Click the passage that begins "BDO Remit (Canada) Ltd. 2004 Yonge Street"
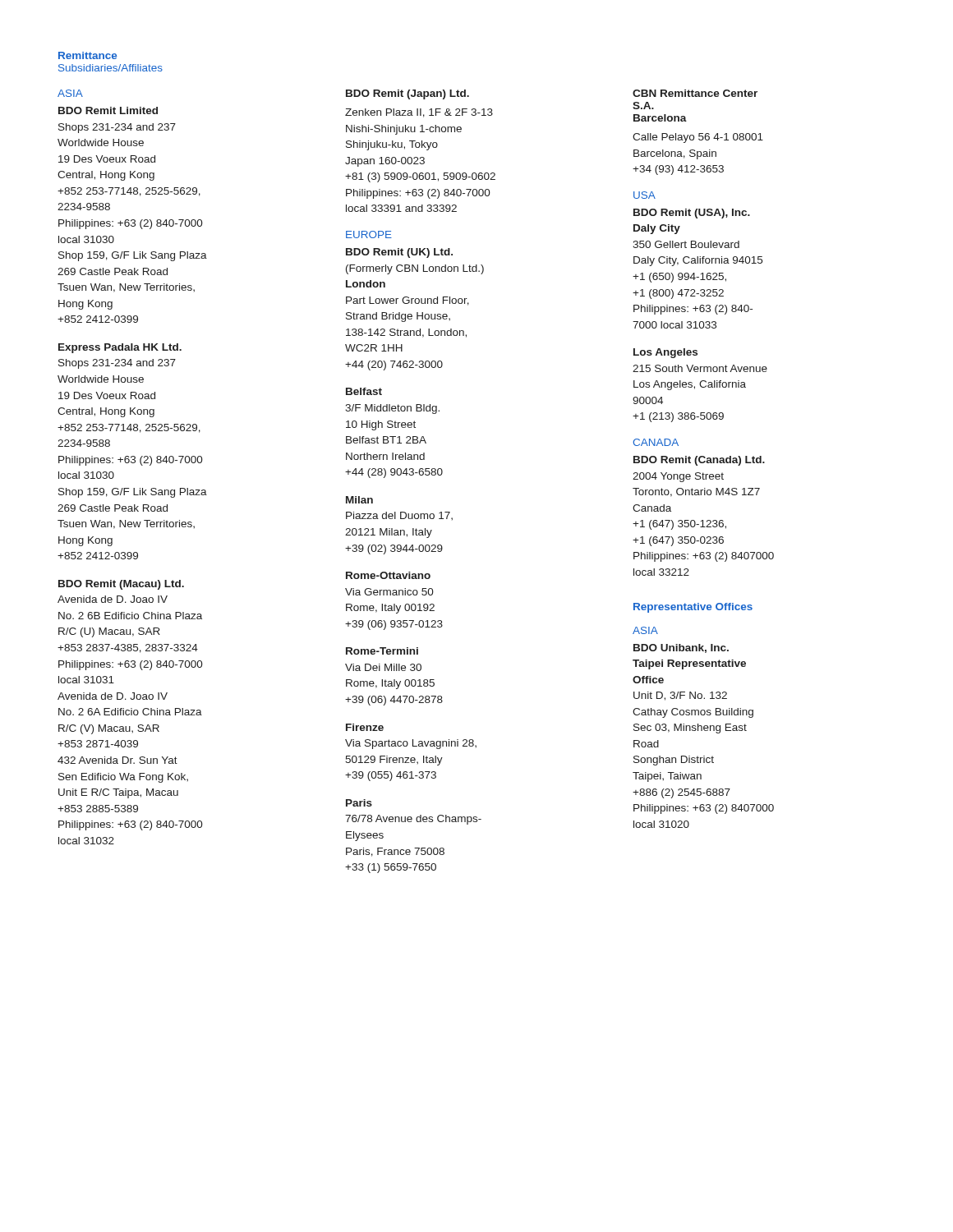953x1232 pixels. click(703, 516)
